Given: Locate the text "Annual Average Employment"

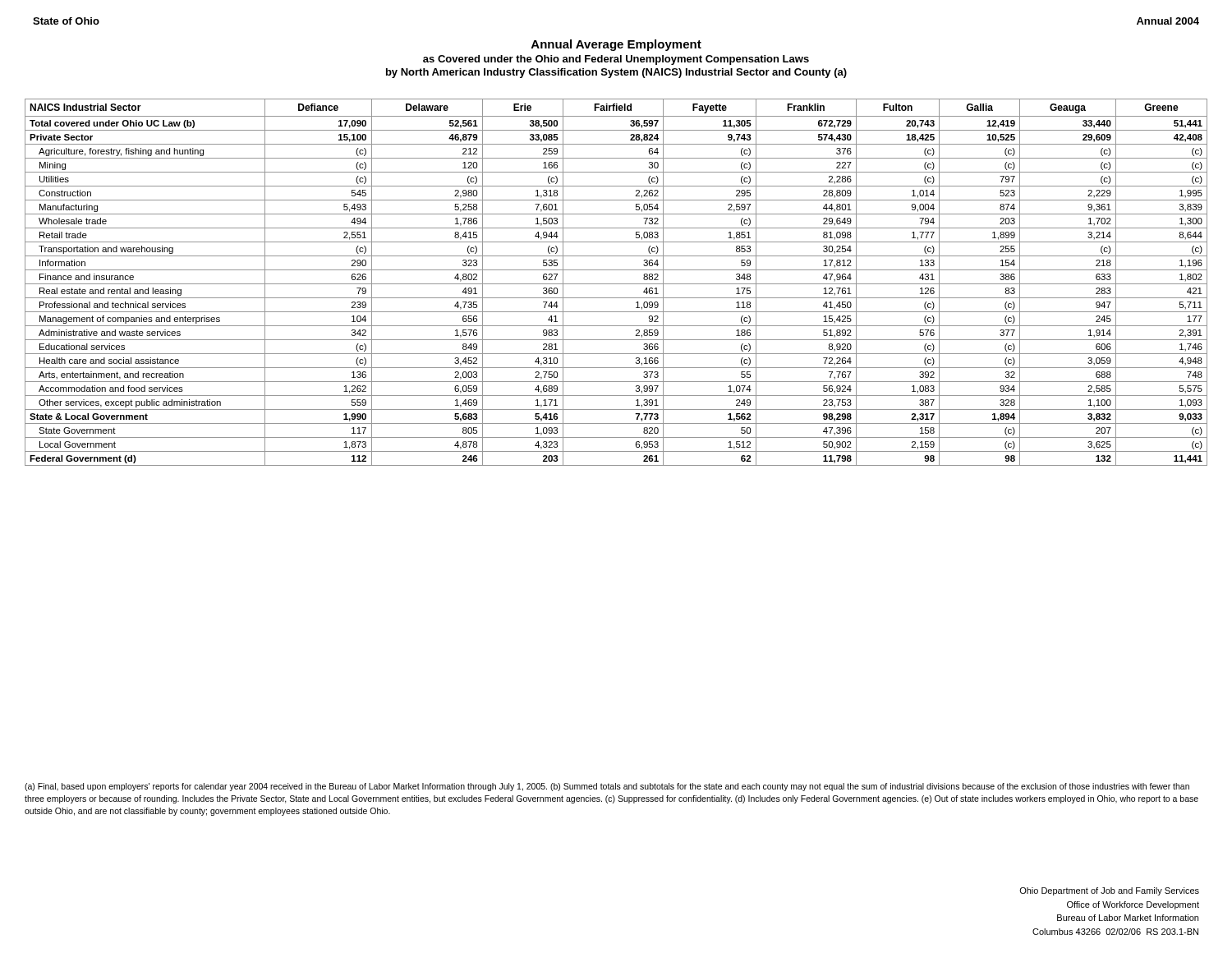Looking at the screenshot, I should coord(616,44).
